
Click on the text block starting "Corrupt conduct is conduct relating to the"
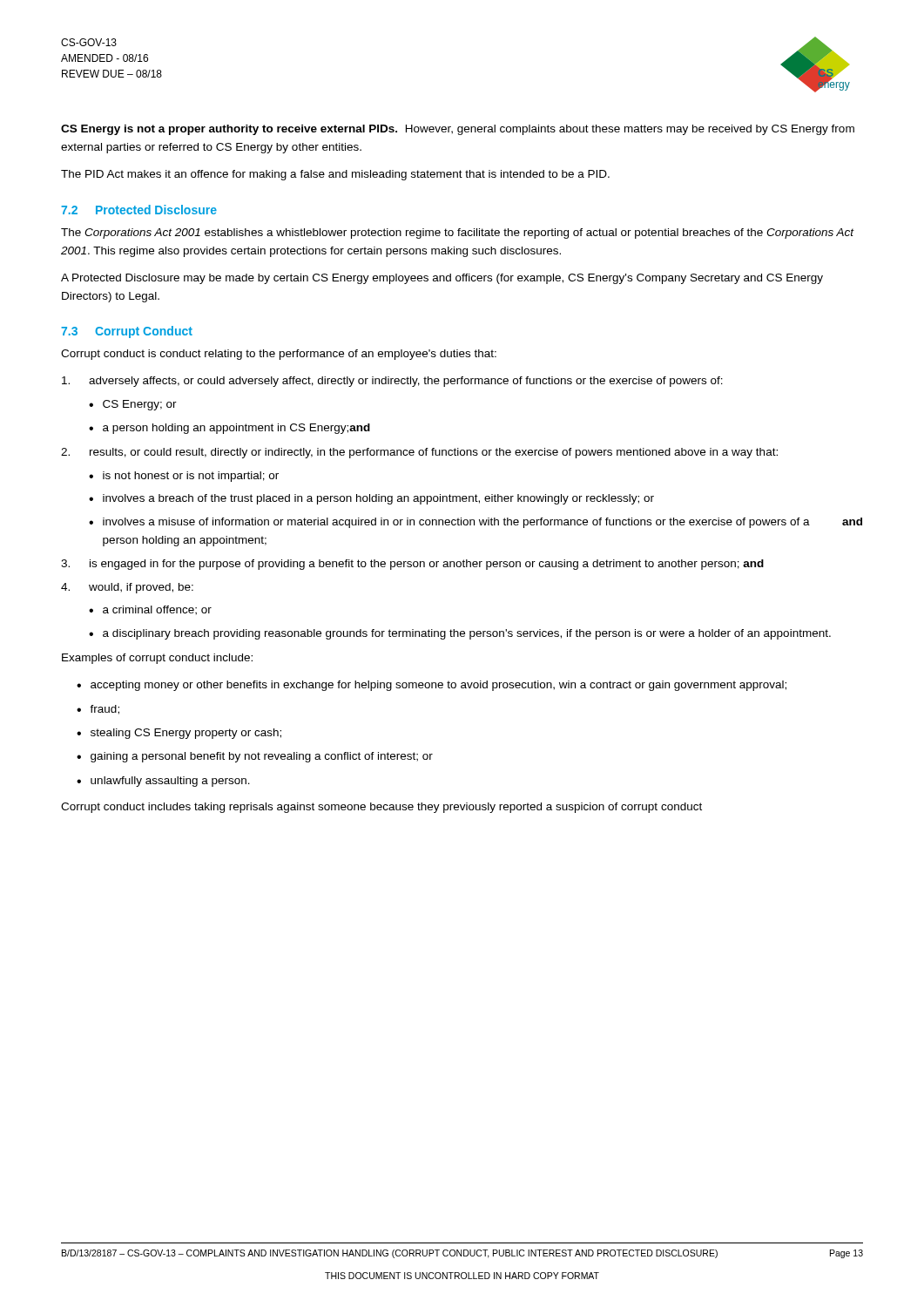279,354
